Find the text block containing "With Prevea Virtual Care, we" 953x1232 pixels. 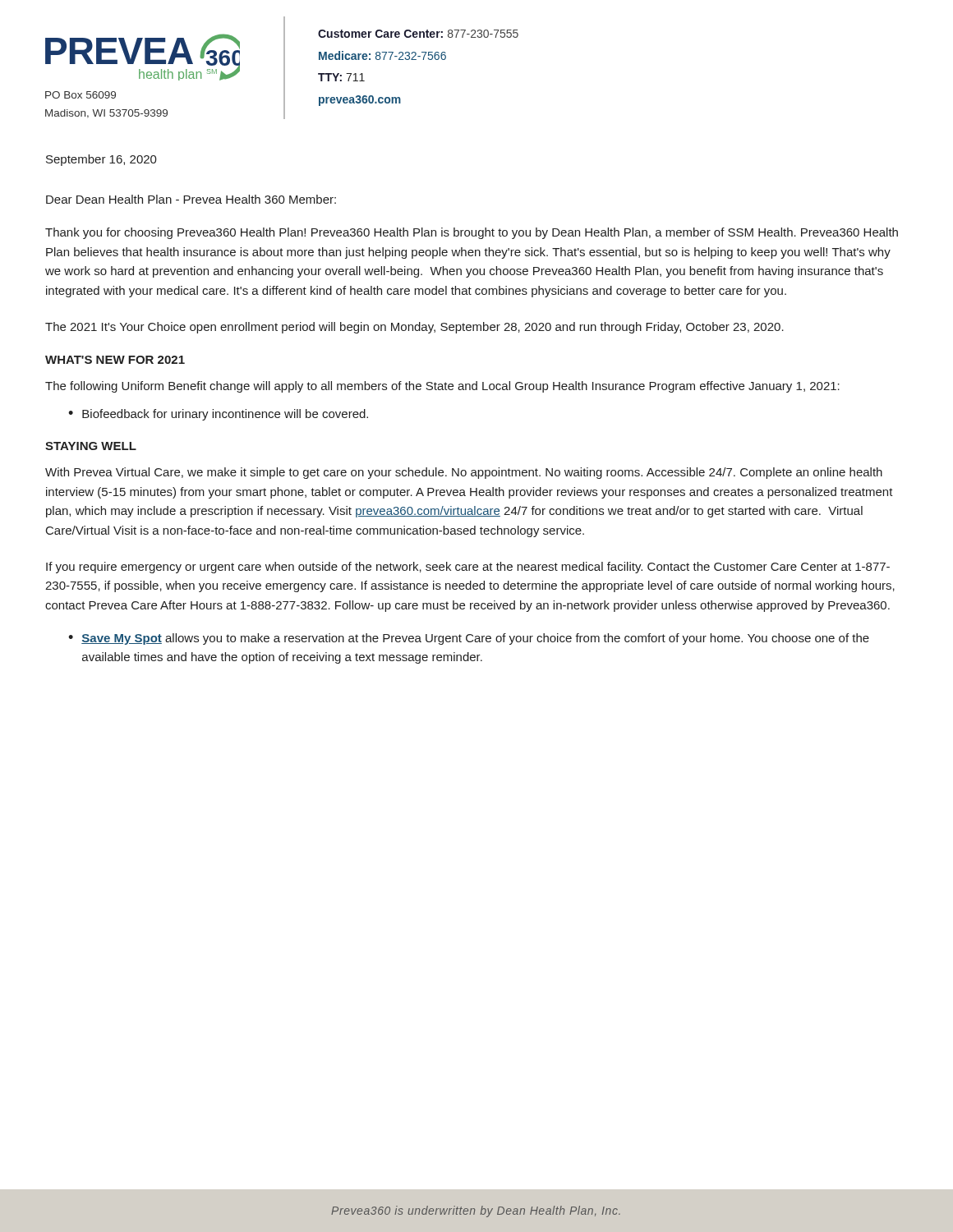click(x=469, y=501)
